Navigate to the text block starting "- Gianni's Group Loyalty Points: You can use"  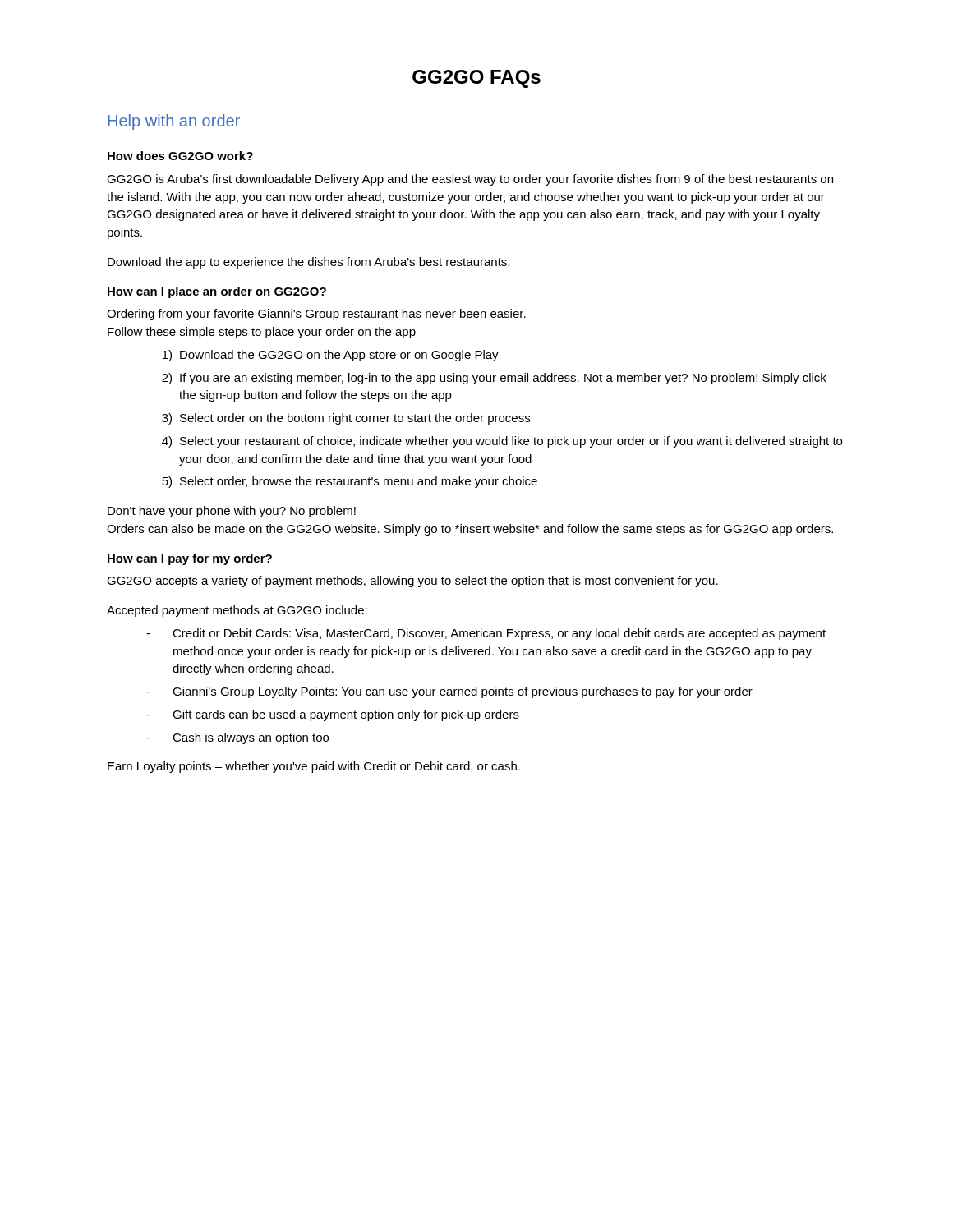(x=496, y=691)
